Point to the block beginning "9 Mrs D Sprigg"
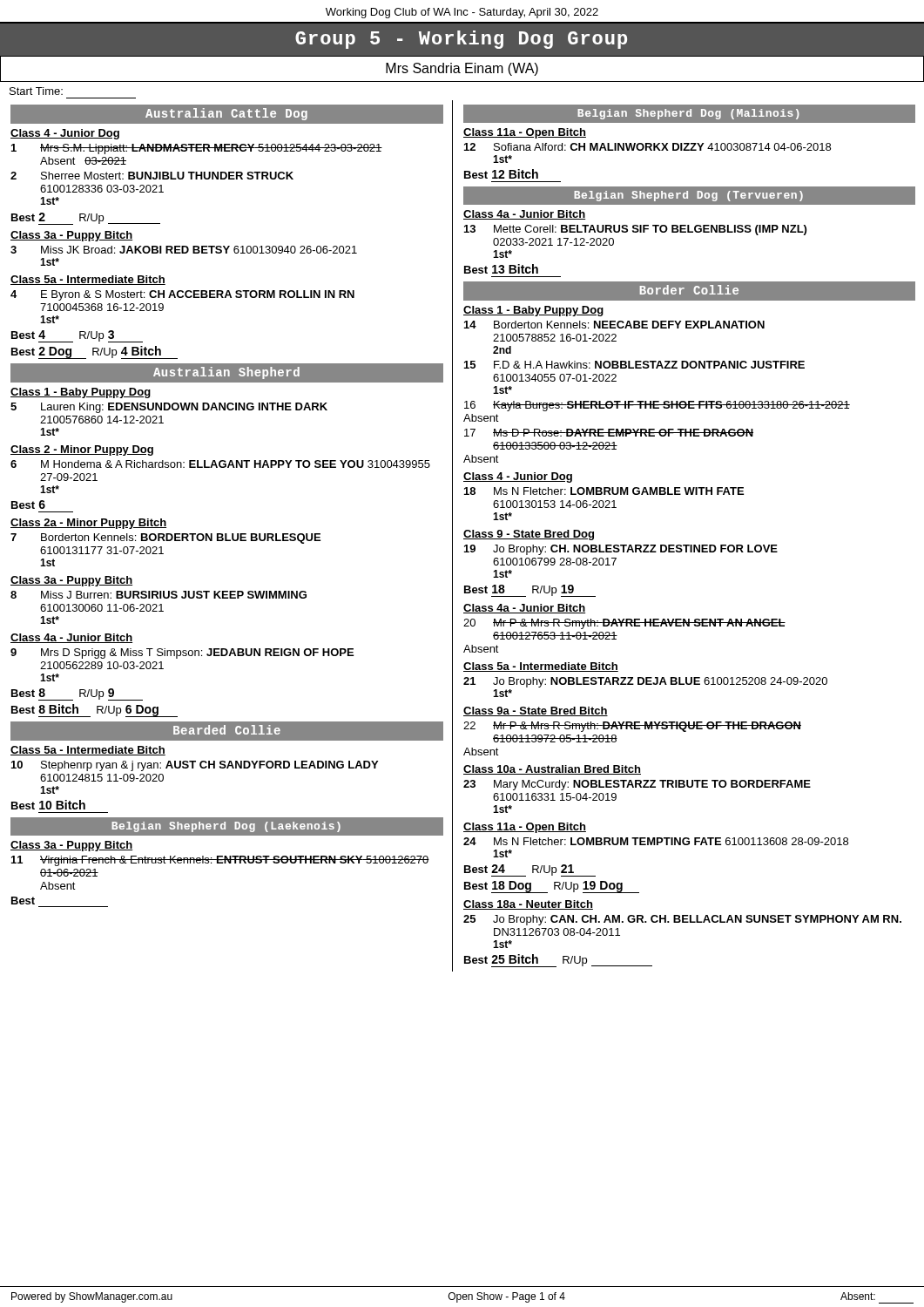This screenshot has height=1307, width=924. point(227,665)
